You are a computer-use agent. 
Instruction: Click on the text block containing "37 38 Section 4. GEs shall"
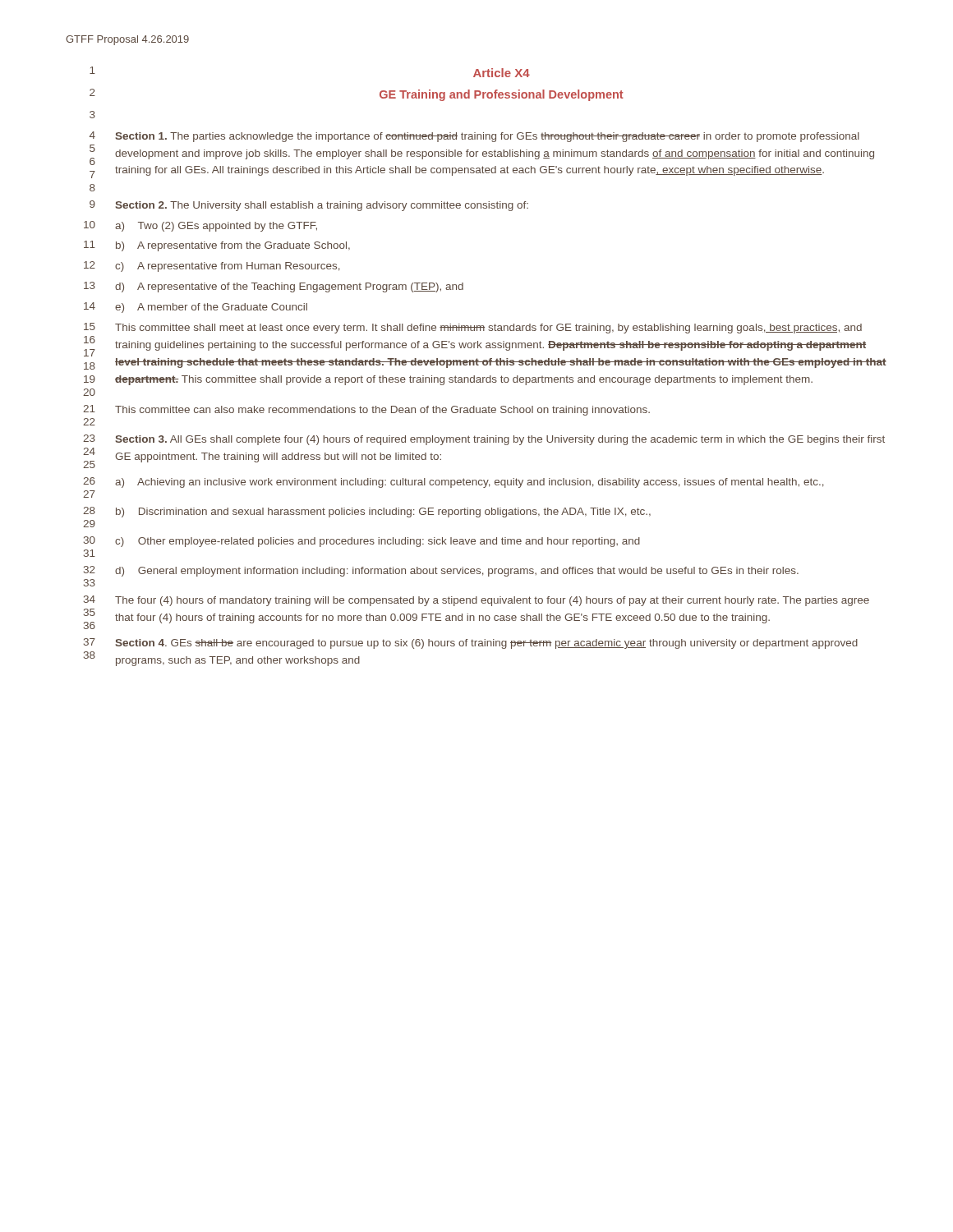coord(476,652)
